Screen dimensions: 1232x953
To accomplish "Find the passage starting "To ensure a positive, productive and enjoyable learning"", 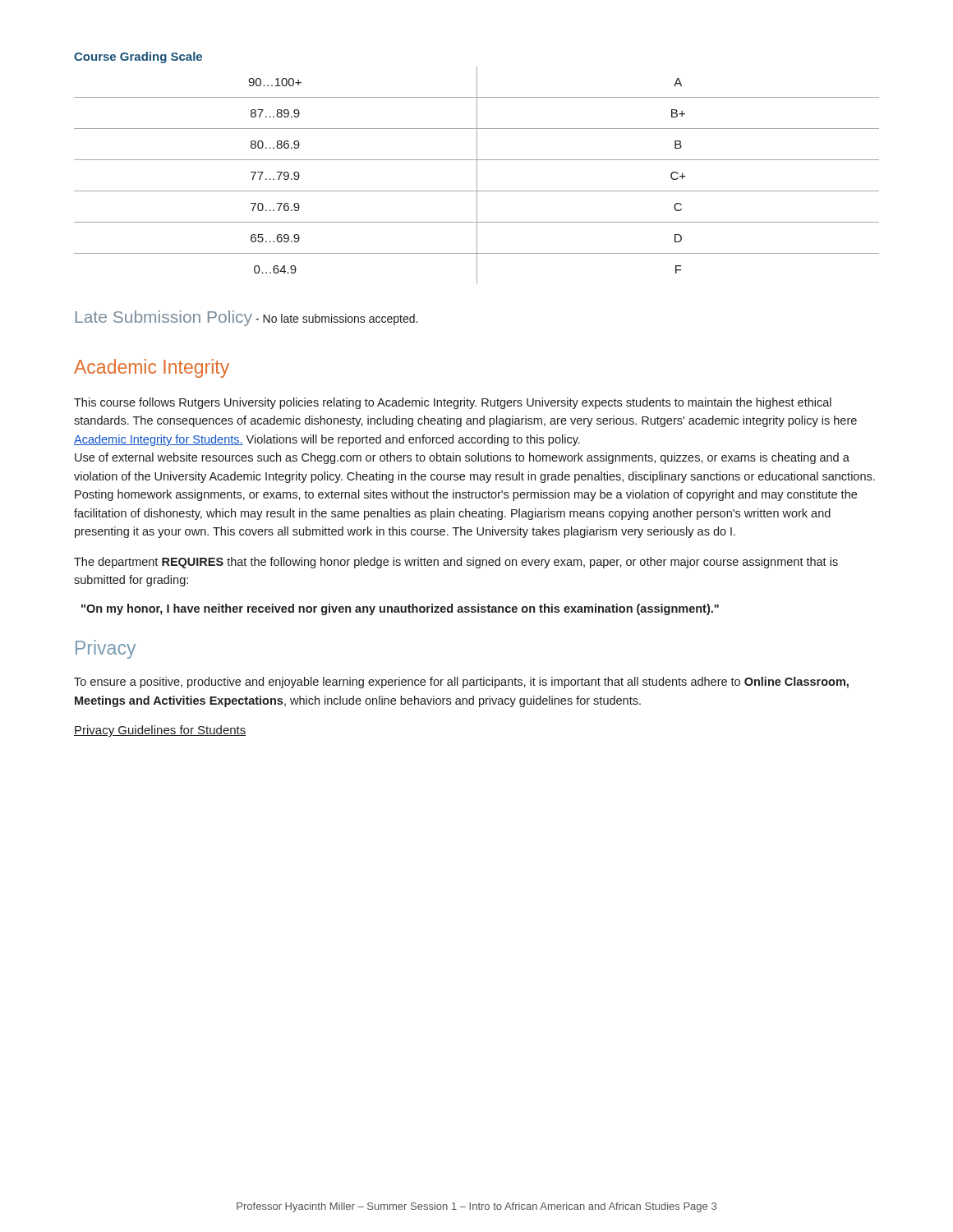I will [462, 691].
